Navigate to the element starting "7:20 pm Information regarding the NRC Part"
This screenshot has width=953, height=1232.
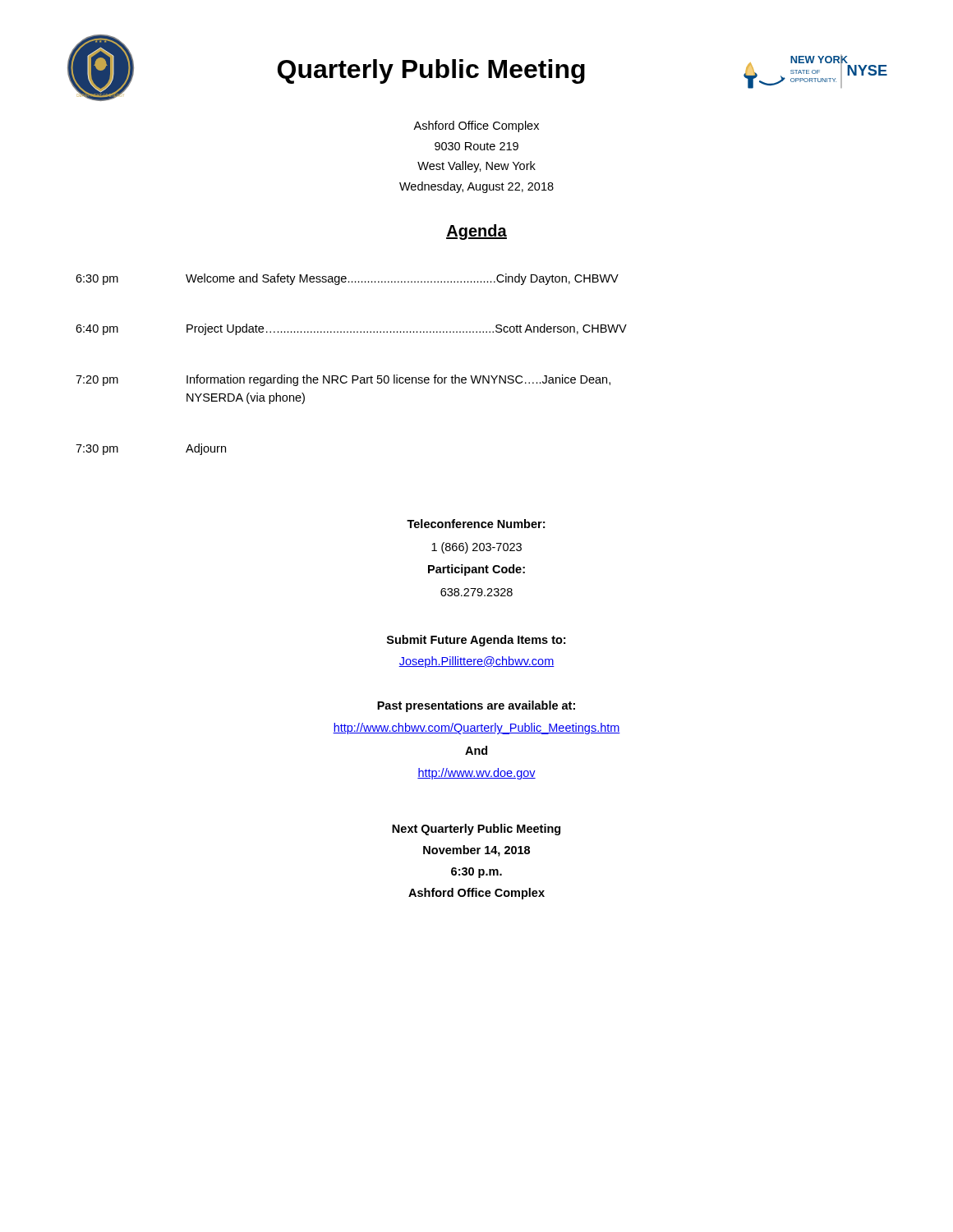[x=476, y=389]
